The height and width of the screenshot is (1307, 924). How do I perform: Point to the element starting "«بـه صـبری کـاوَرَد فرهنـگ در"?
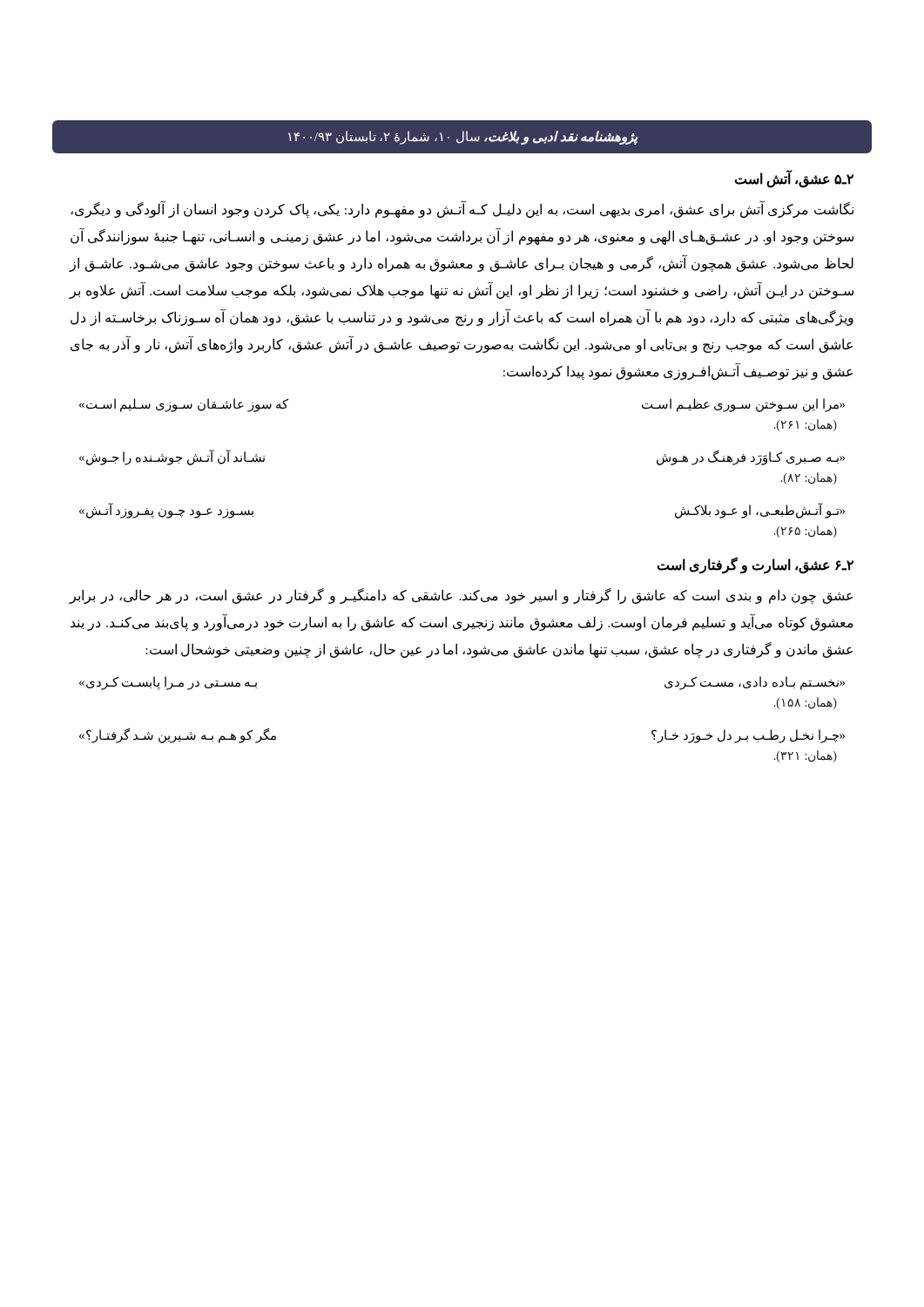759,456
